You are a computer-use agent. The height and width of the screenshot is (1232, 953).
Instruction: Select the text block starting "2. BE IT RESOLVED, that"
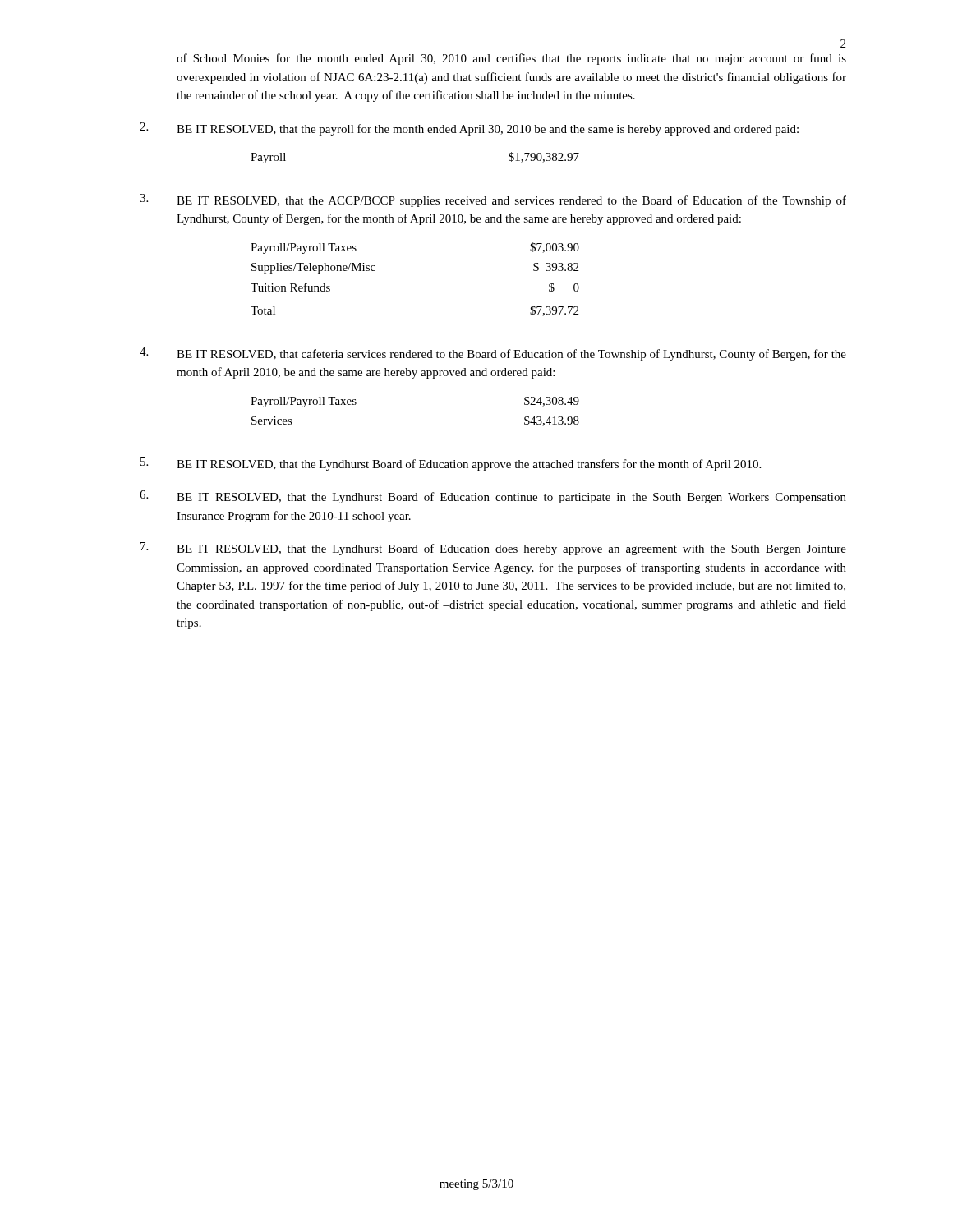pos(469,129)
